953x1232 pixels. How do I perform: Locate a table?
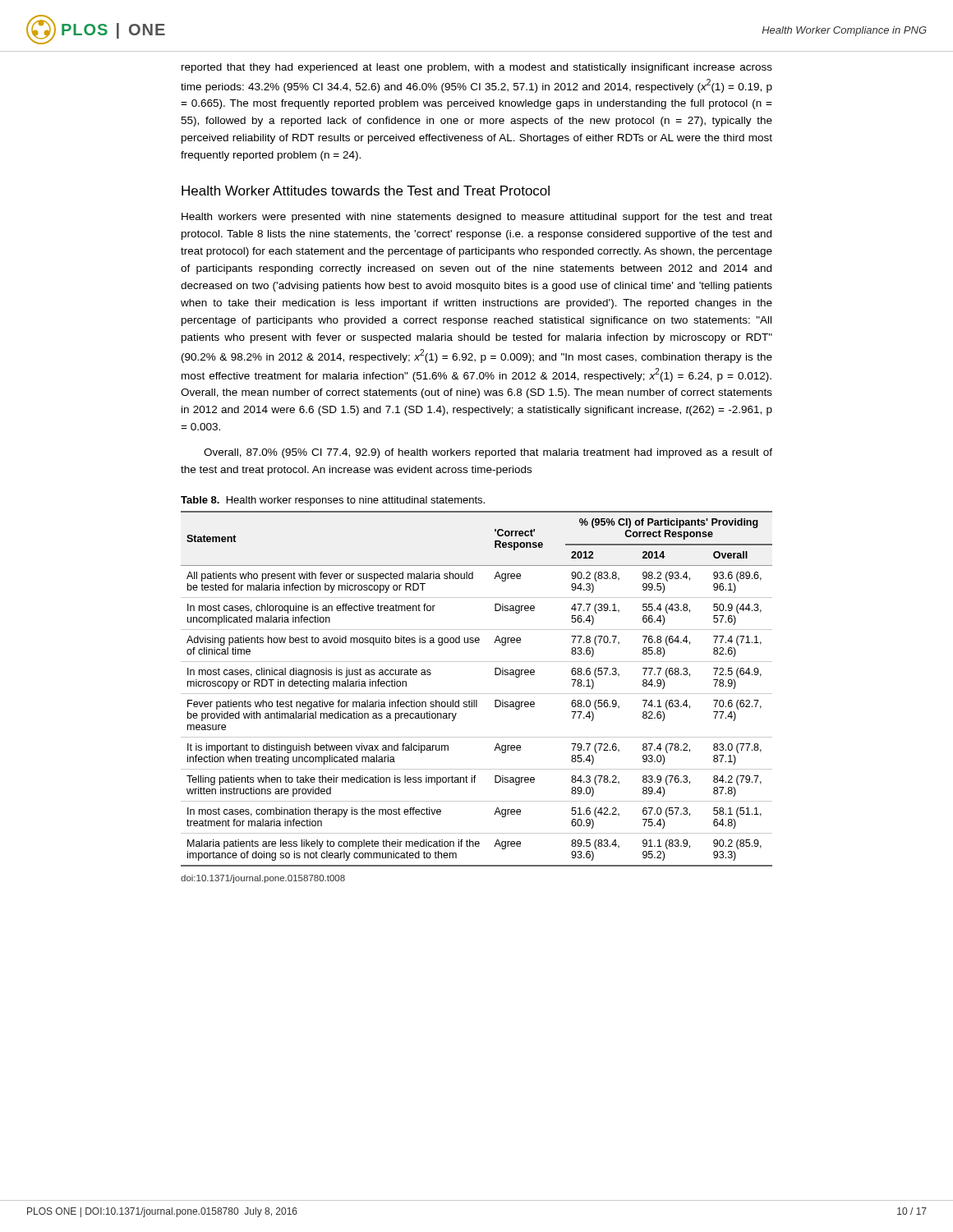click(476, 689)
